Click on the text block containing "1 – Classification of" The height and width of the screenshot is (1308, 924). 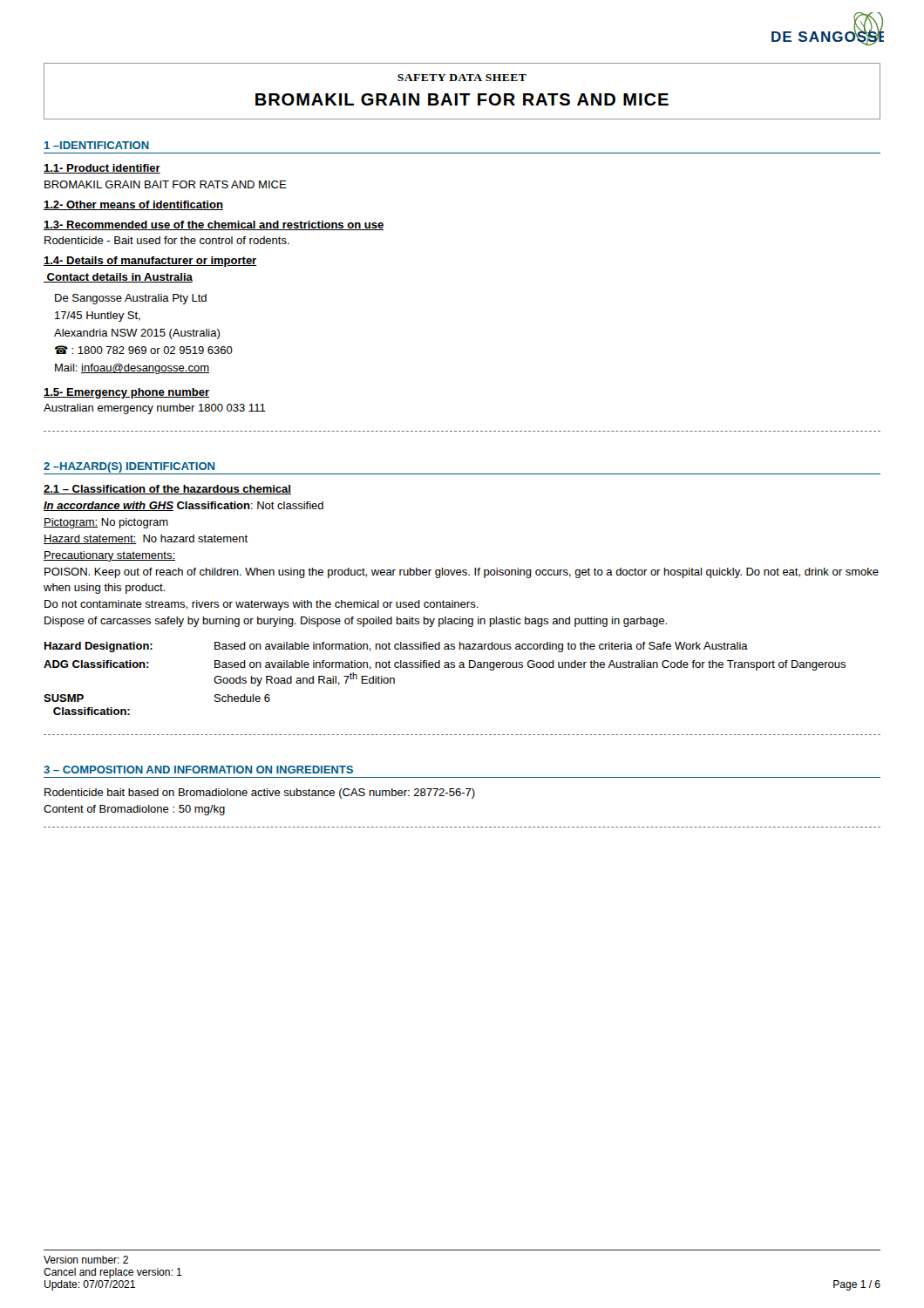click(x=167, y=490)
